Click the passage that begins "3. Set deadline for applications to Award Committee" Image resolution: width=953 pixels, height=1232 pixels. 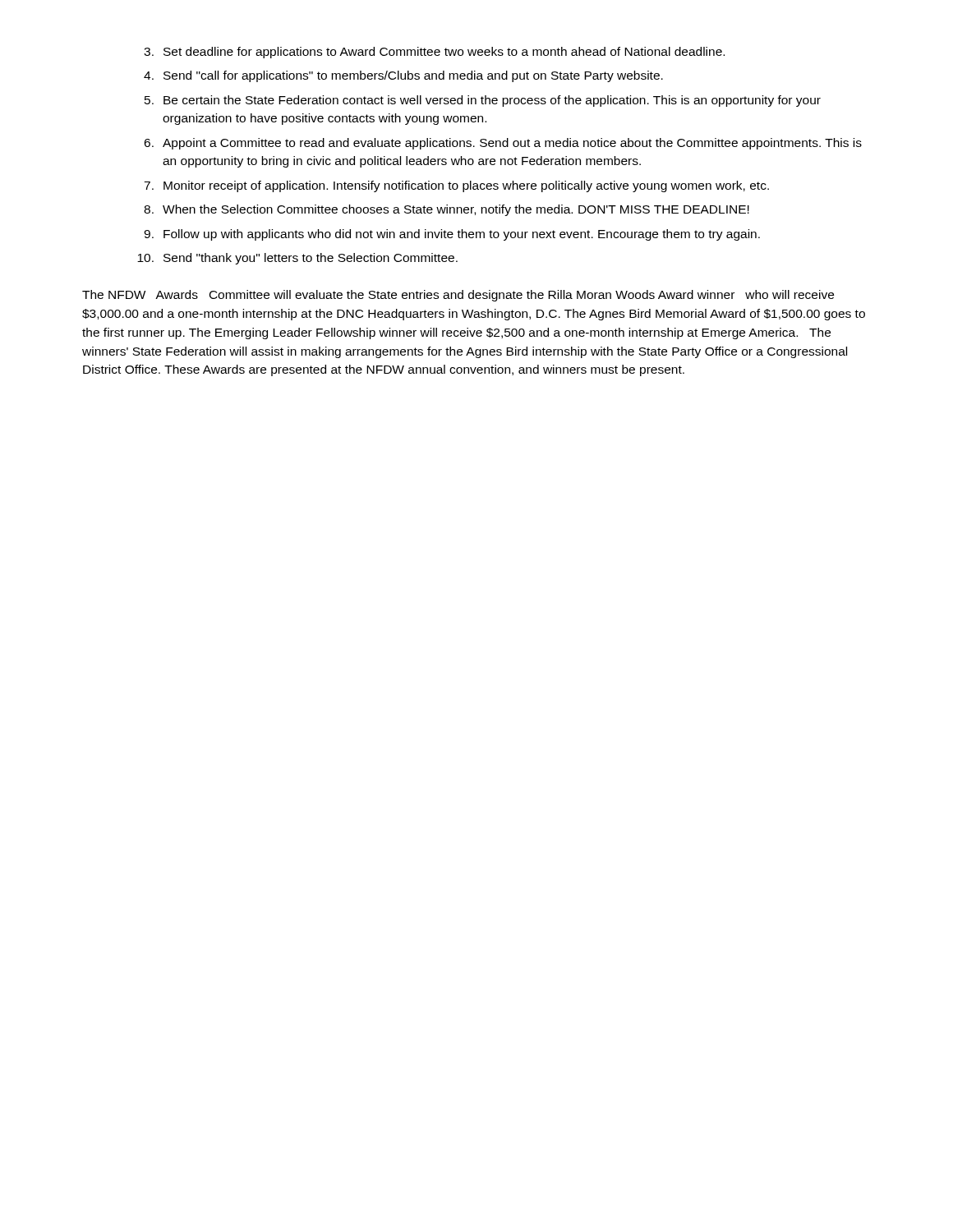click(x=501, y=52)
